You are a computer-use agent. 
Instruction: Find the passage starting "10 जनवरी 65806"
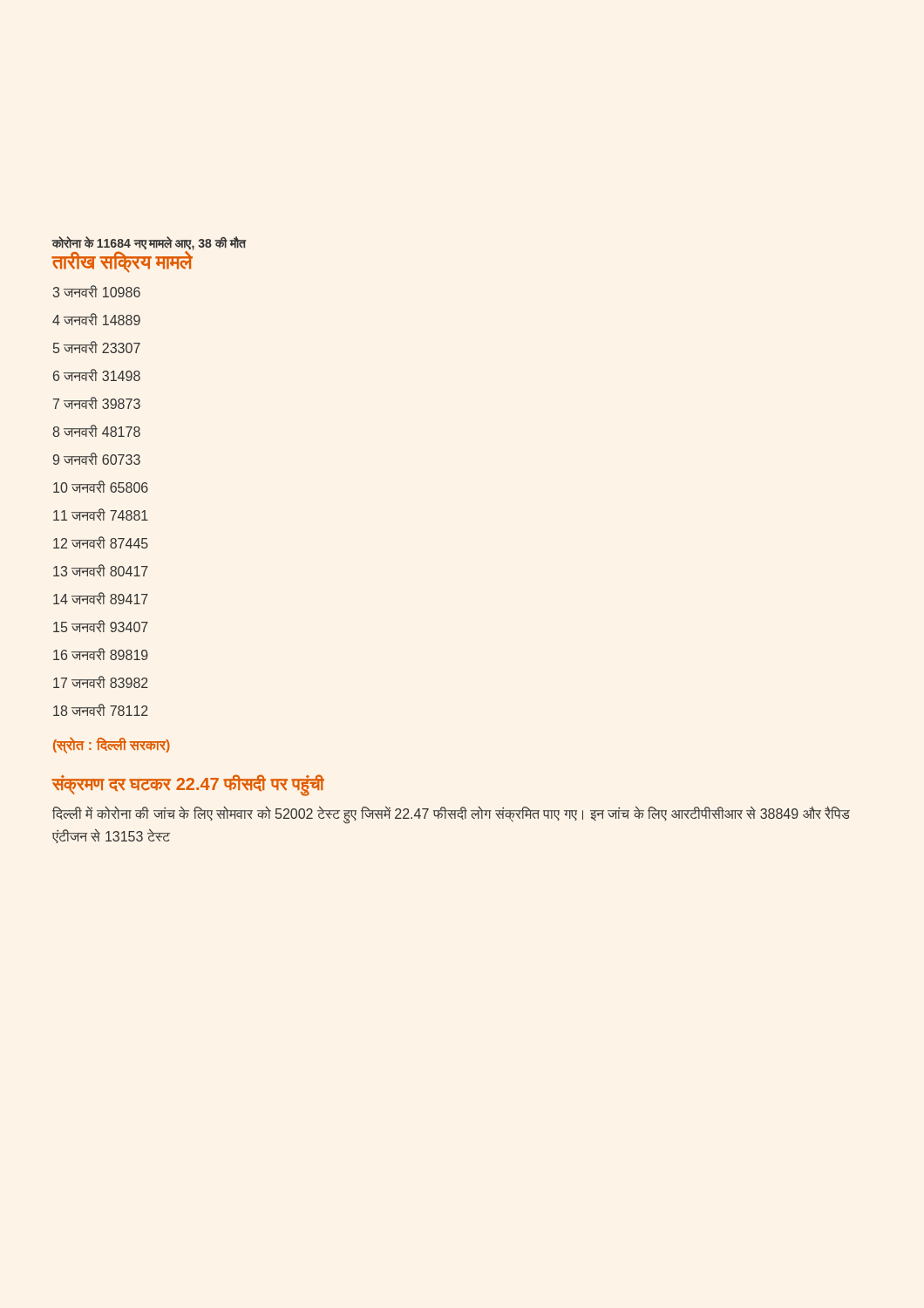tap(100, 488)
